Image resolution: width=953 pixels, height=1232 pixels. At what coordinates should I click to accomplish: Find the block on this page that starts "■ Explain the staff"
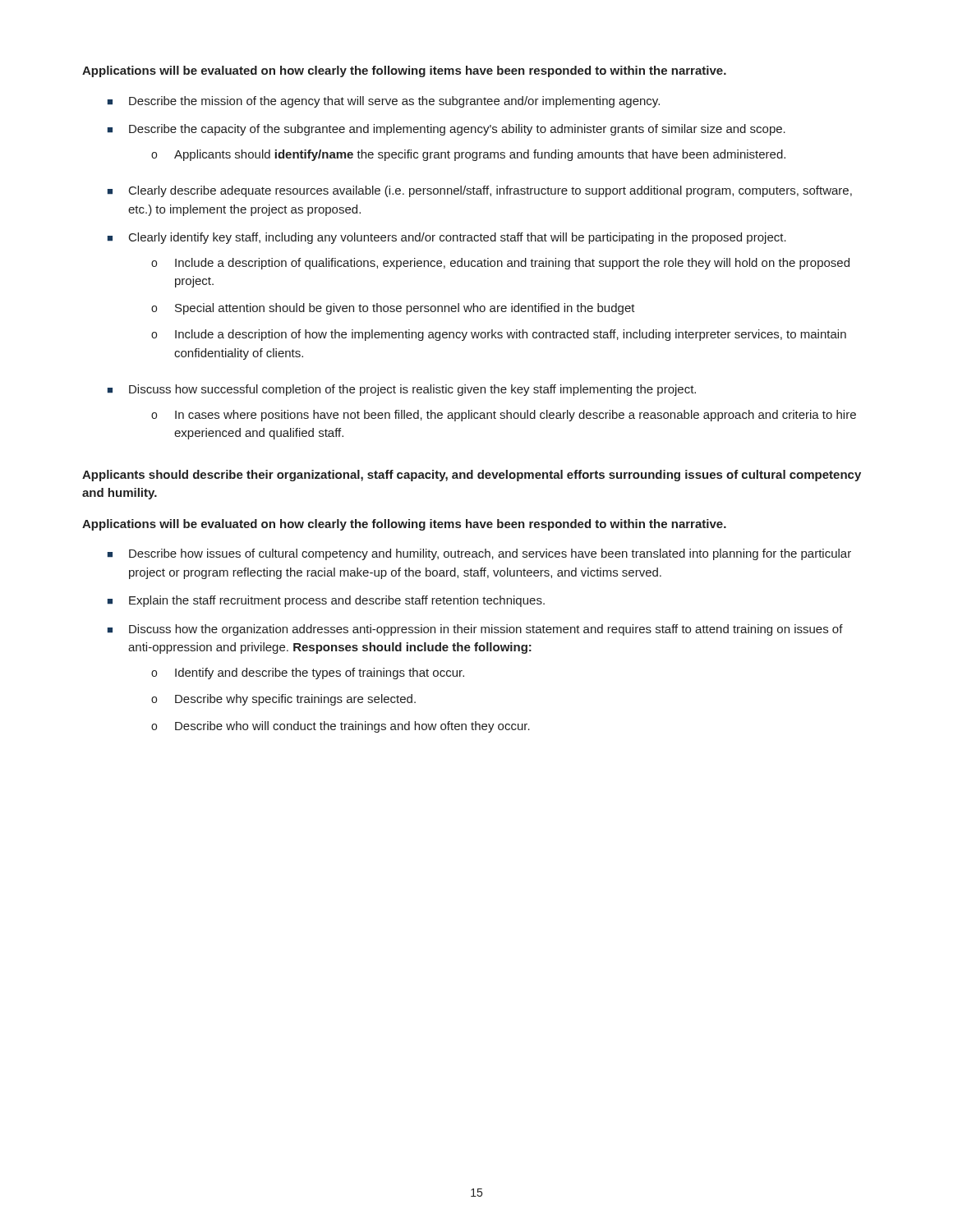coord(485,601)
